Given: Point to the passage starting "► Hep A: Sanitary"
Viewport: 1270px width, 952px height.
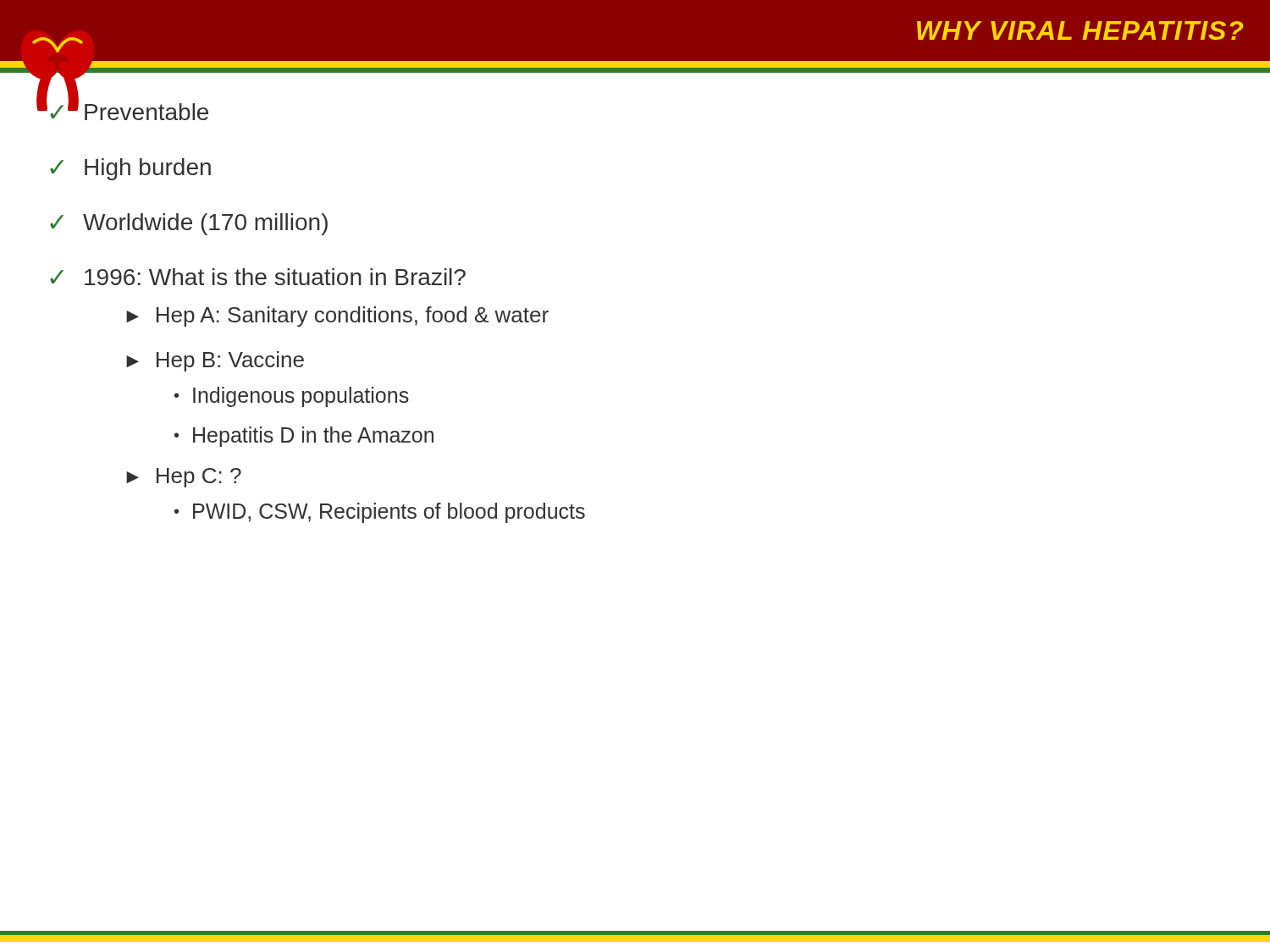Looking at the screenshot, I should coord(336,315).
